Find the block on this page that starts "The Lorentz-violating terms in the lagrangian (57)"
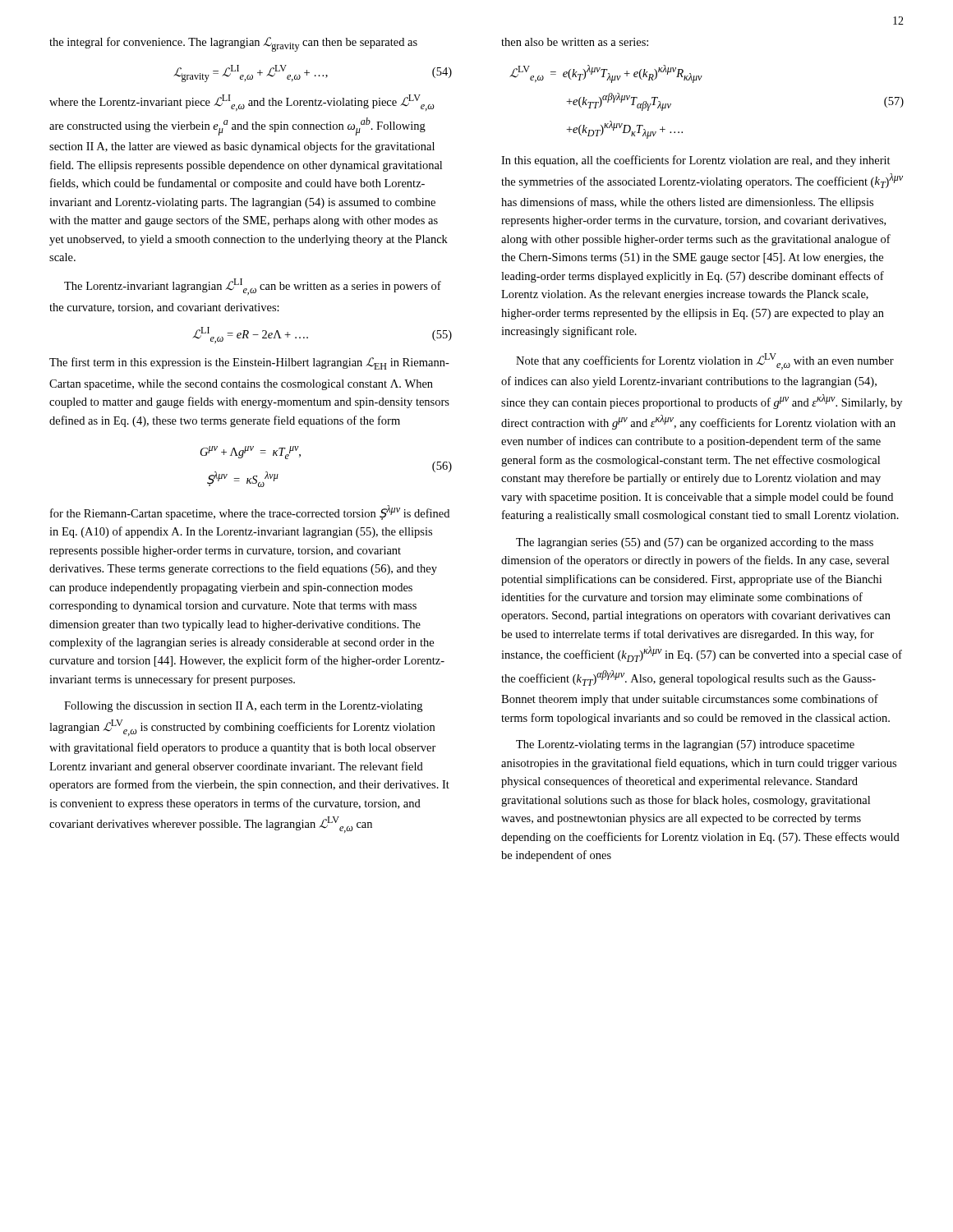The width and height of the screenshot is (953, 1232). (x=702, y=800)
